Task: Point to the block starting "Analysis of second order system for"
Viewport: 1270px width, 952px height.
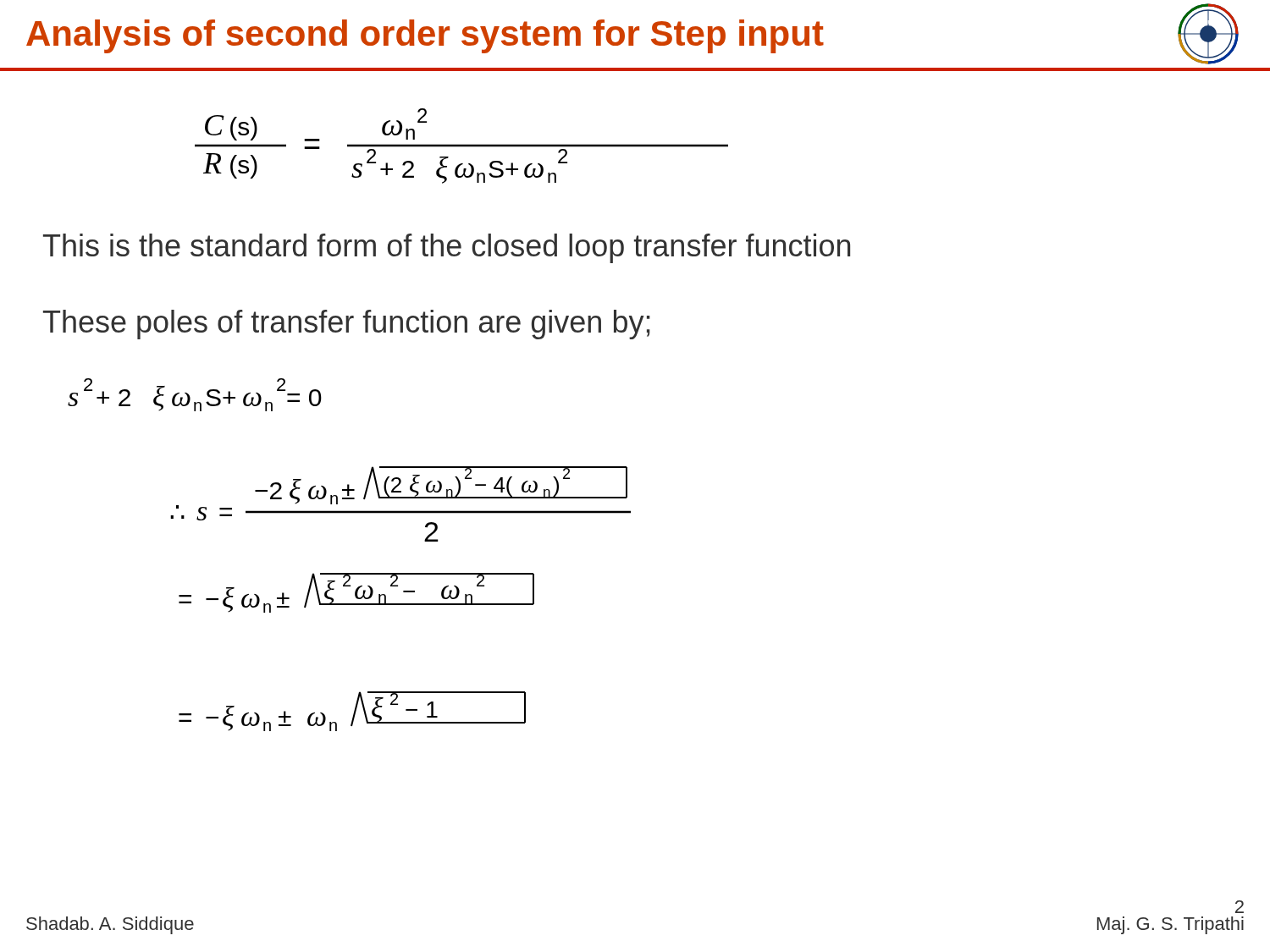Action: (425, 33)
